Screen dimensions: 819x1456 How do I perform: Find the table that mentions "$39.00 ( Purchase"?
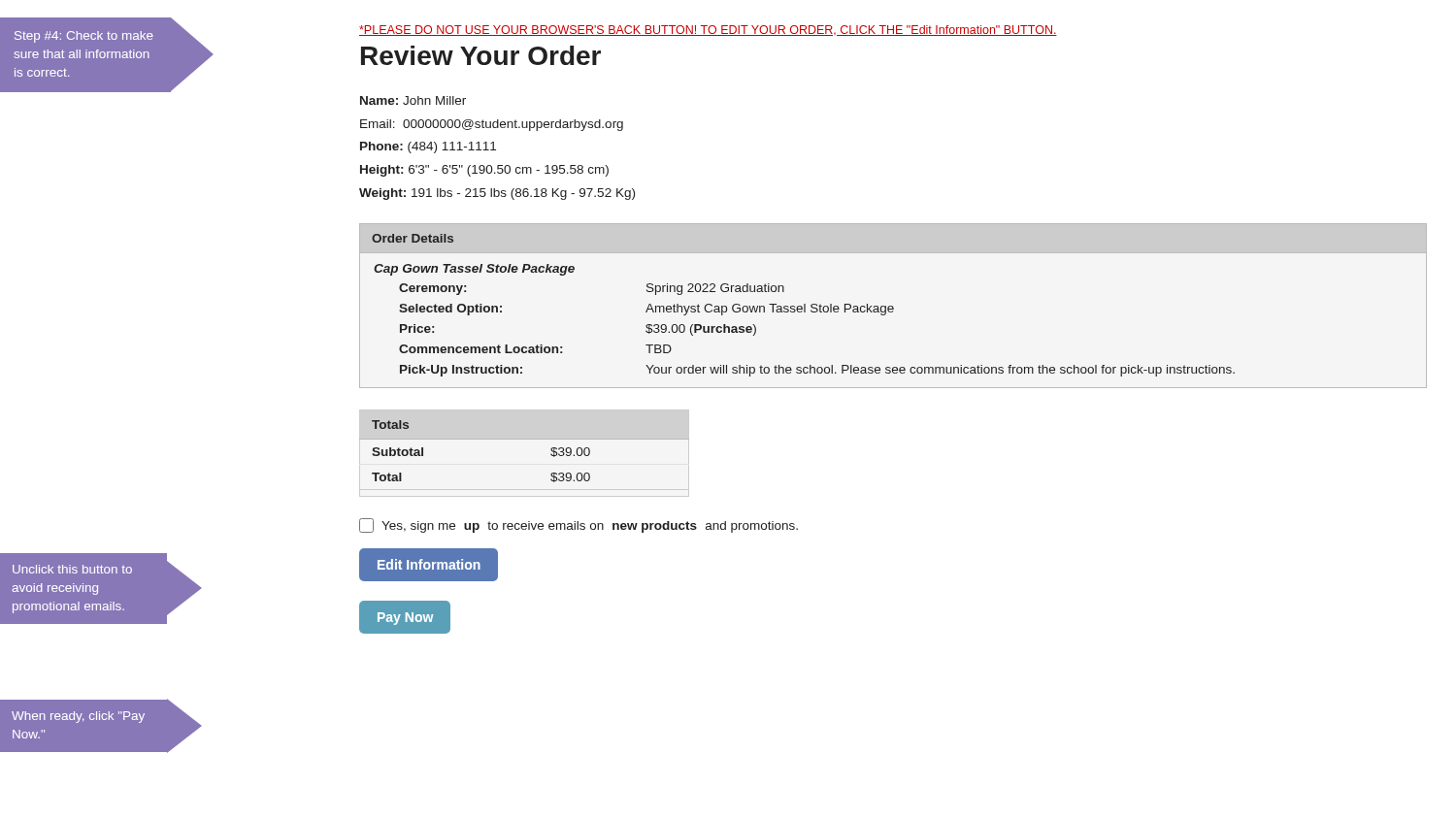[x=888, y=306]
